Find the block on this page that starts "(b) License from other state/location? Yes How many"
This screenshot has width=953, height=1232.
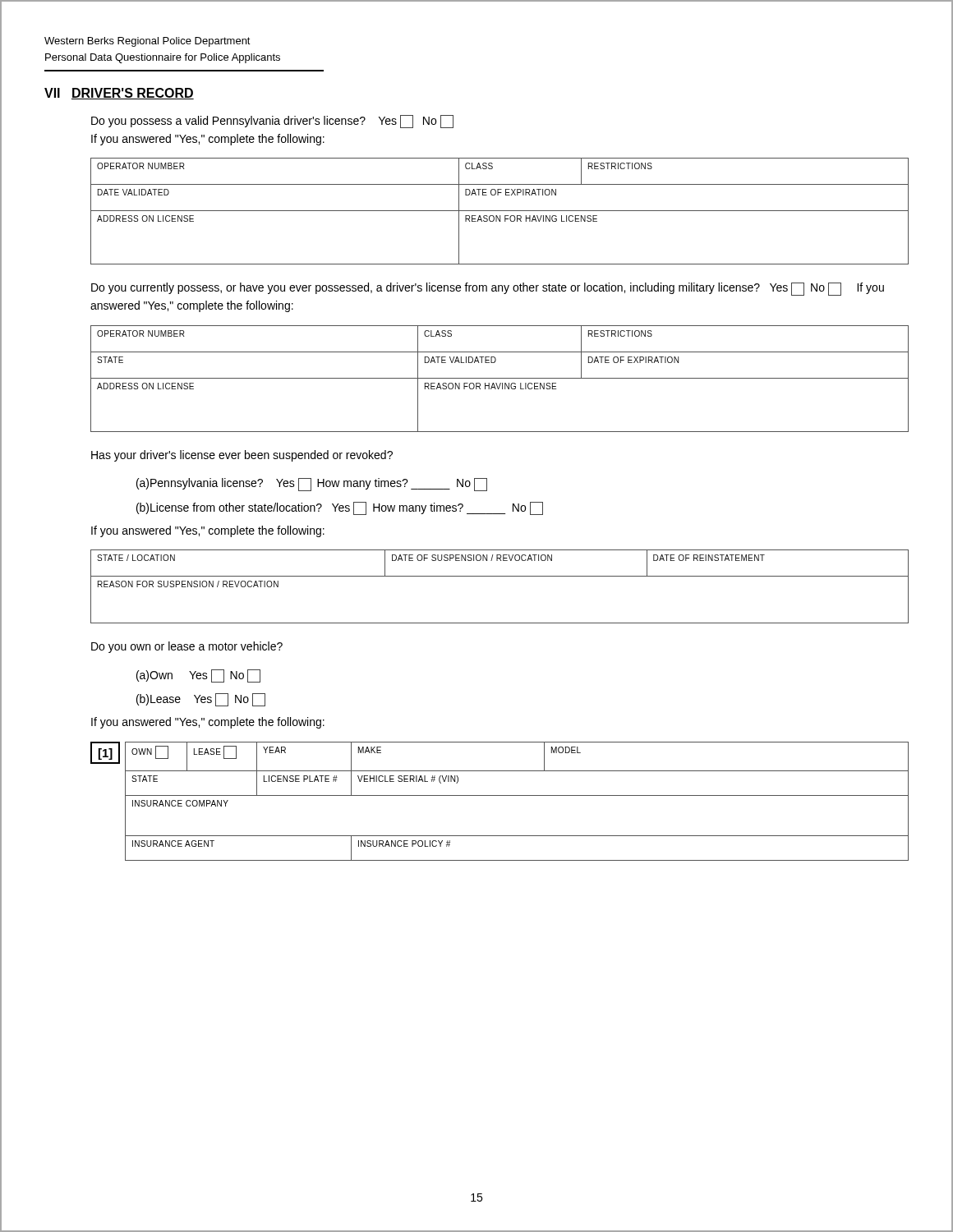[332, 508]
